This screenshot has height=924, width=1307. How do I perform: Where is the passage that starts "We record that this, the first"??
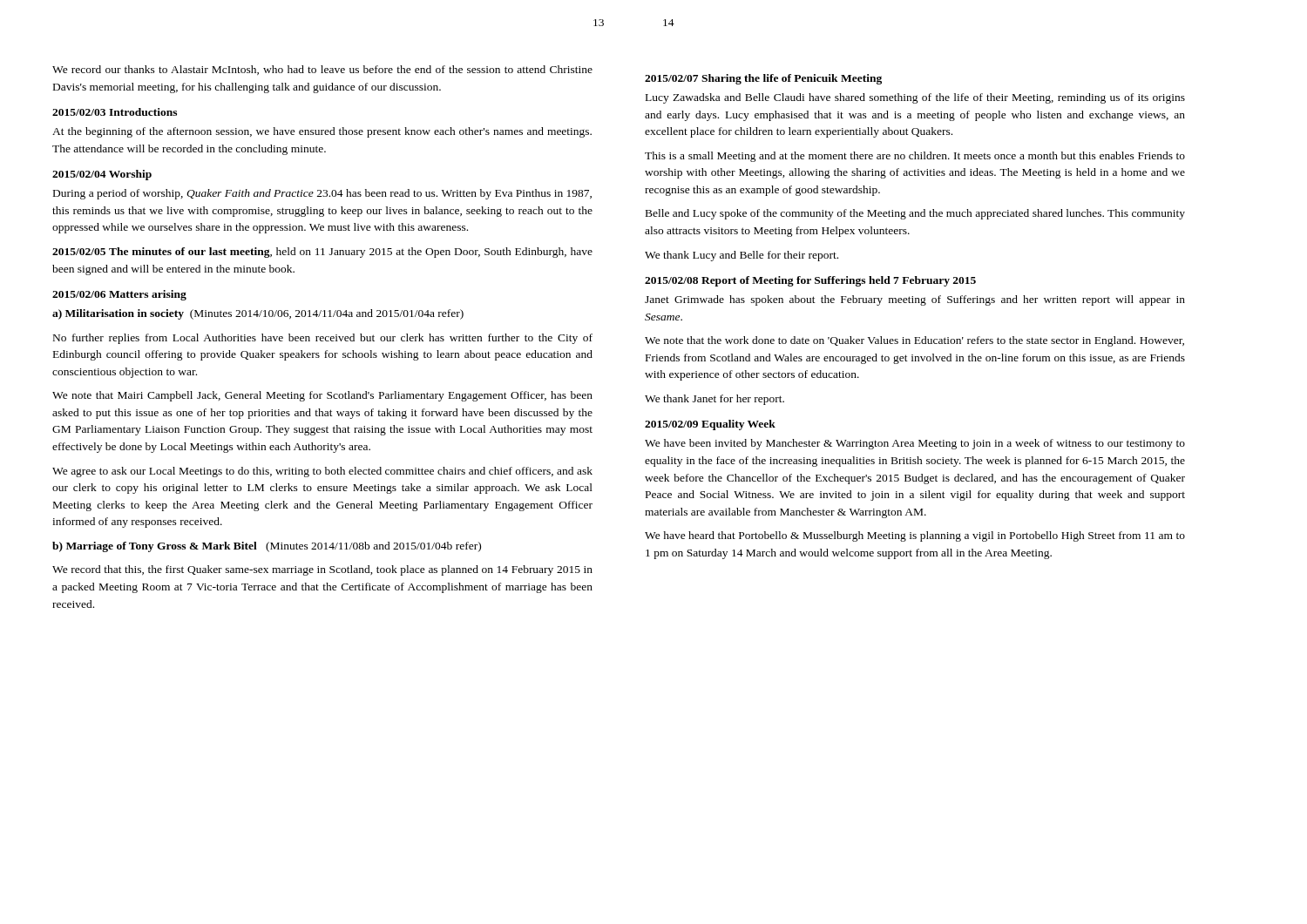pos(322,587)
